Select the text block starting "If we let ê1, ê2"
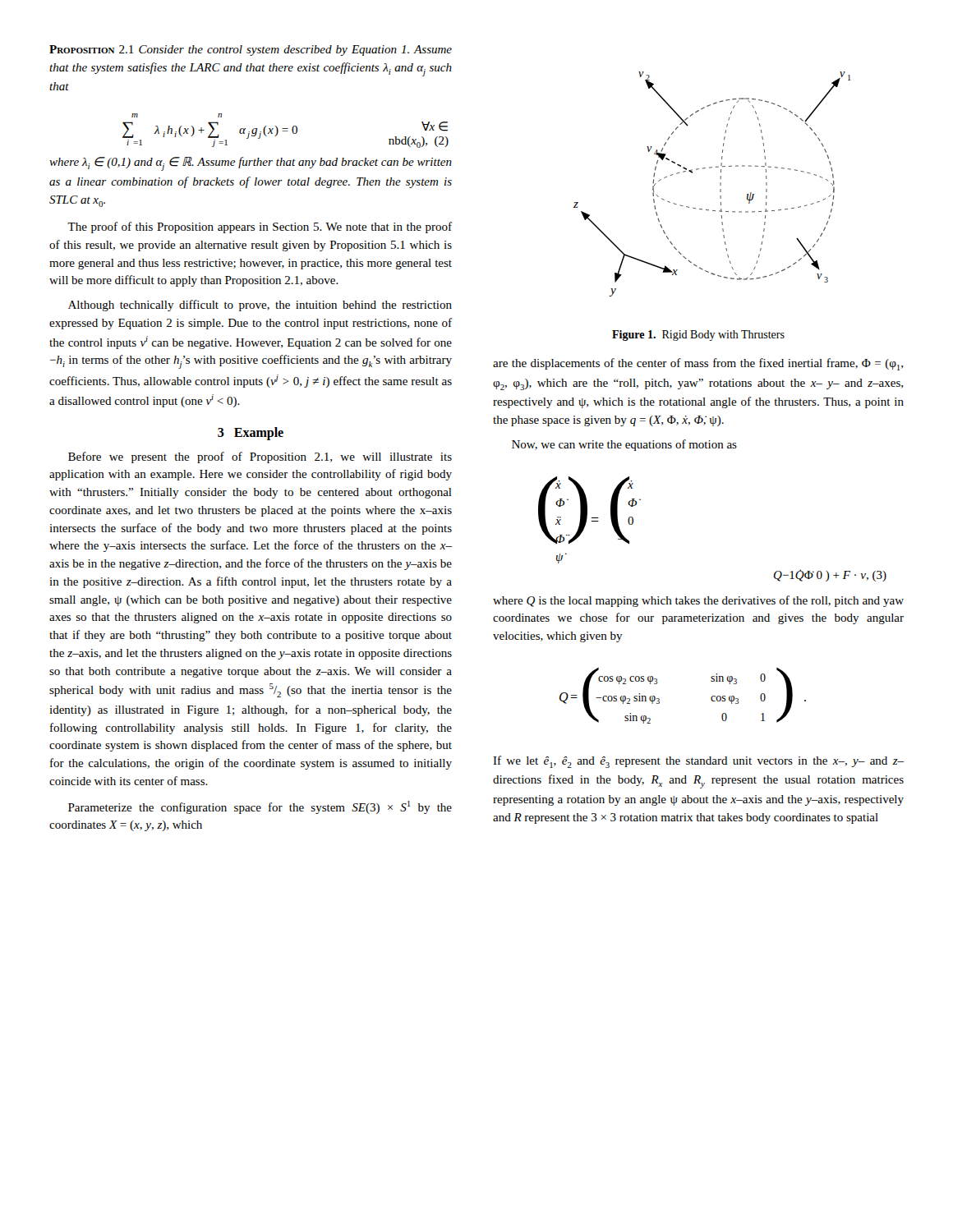 click(698, 789)
